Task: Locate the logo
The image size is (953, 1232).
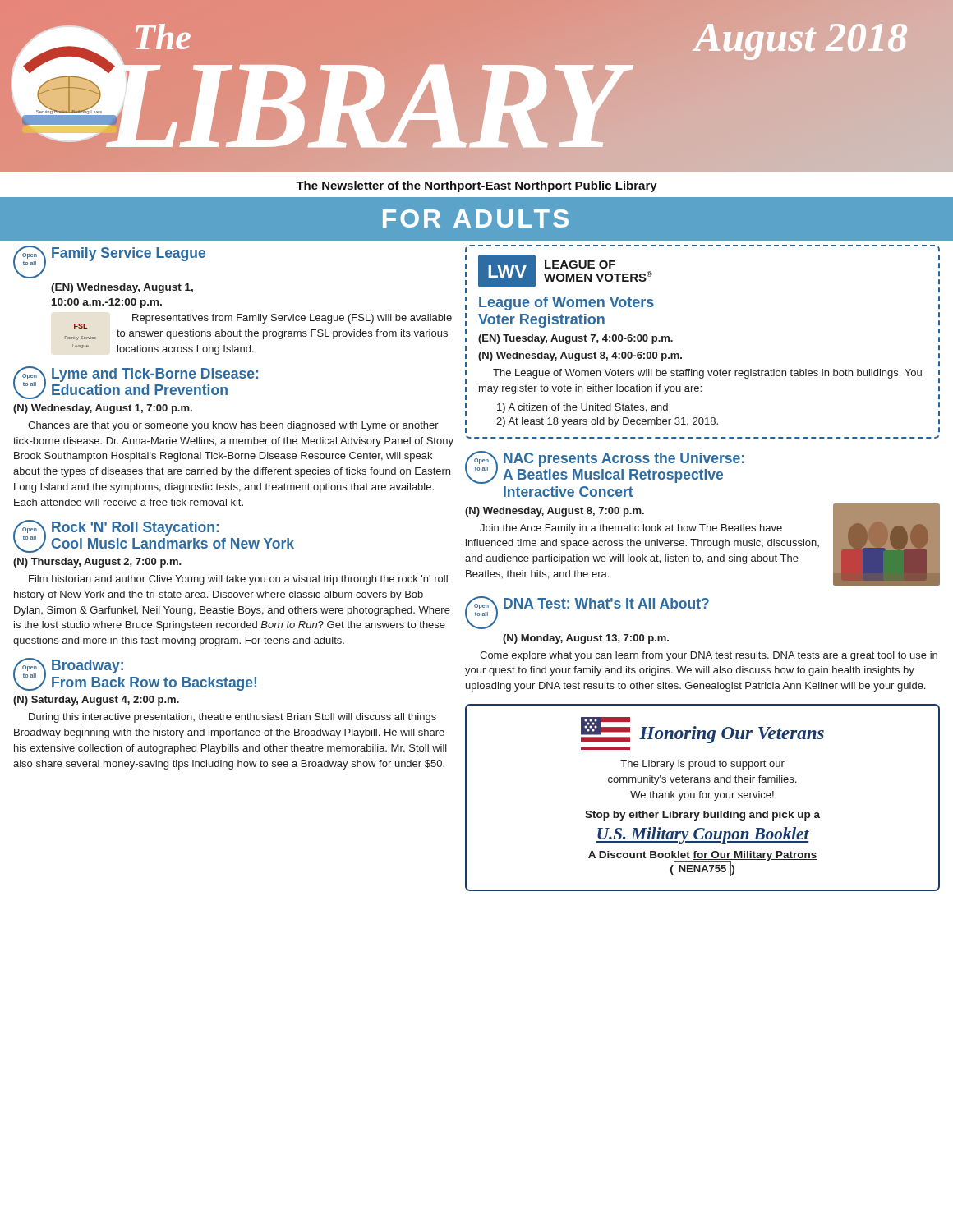Action: 702,271
